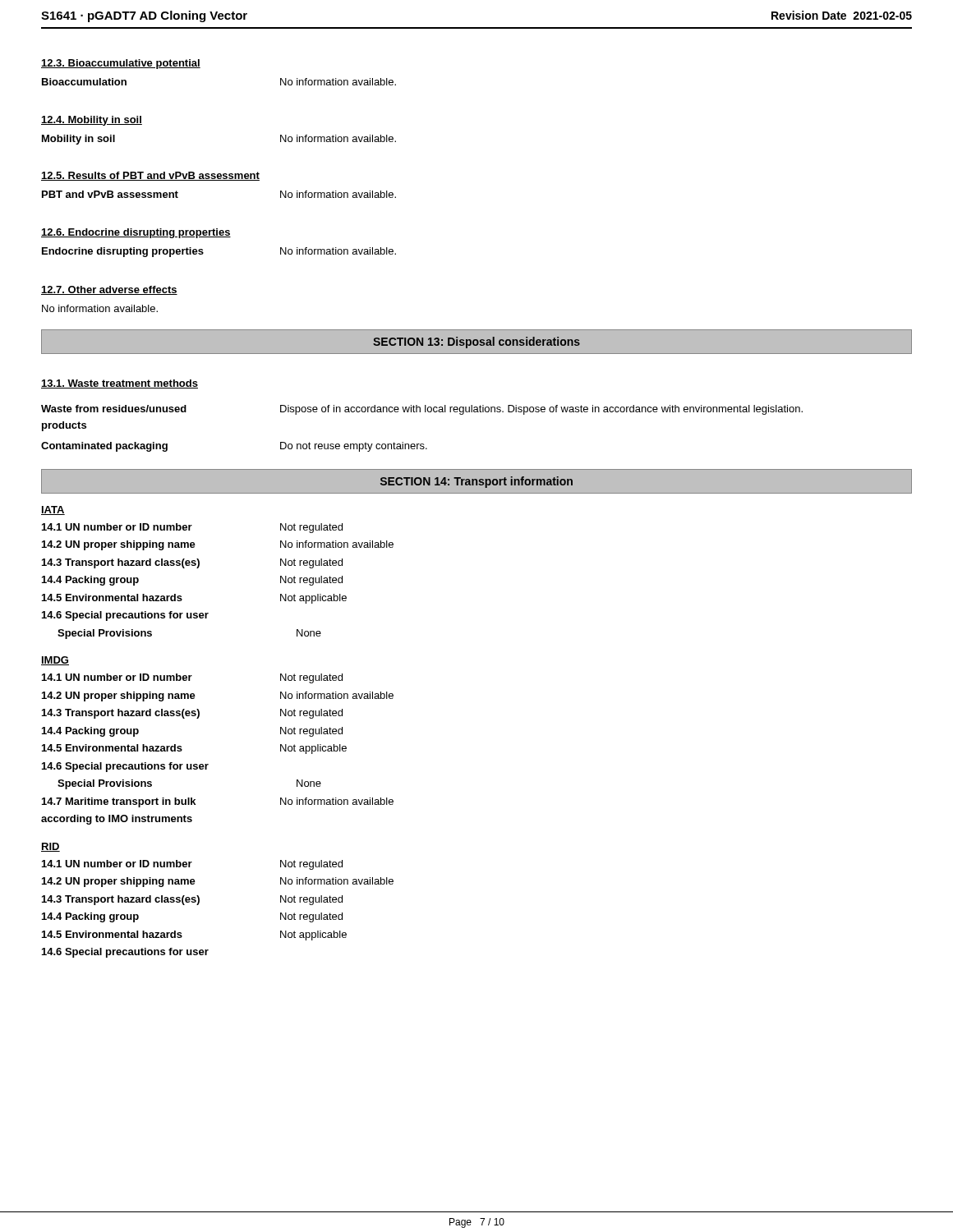Select the passage starting "PBT and vPvB assessment No"
Image resolution: width=953 pixels, height=1232 pixels.
pyautogui.click(x=100, y=194)
